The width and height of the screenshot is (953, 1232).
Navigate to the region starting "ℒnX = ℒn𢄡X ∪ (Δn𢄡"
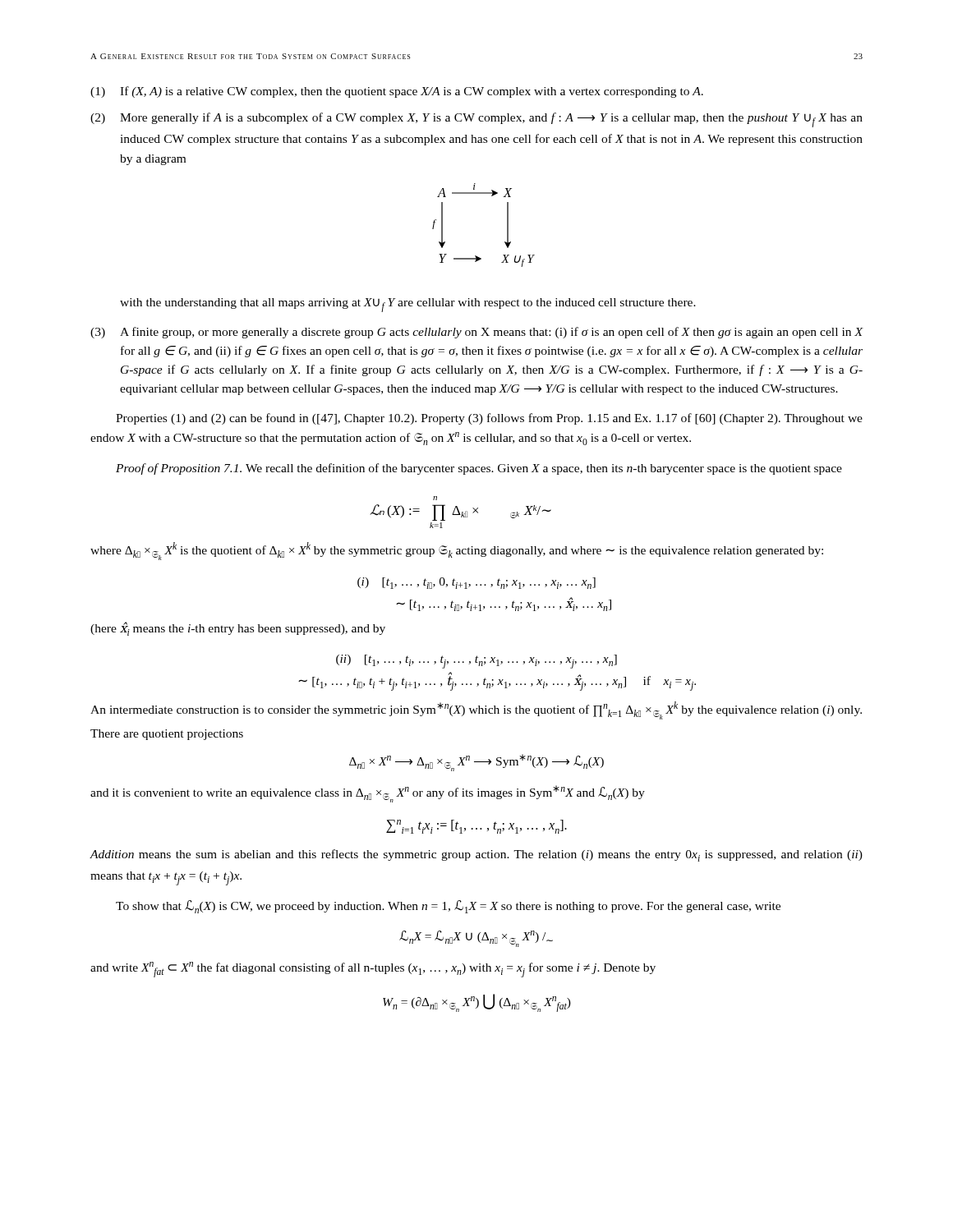click(476, 938)
